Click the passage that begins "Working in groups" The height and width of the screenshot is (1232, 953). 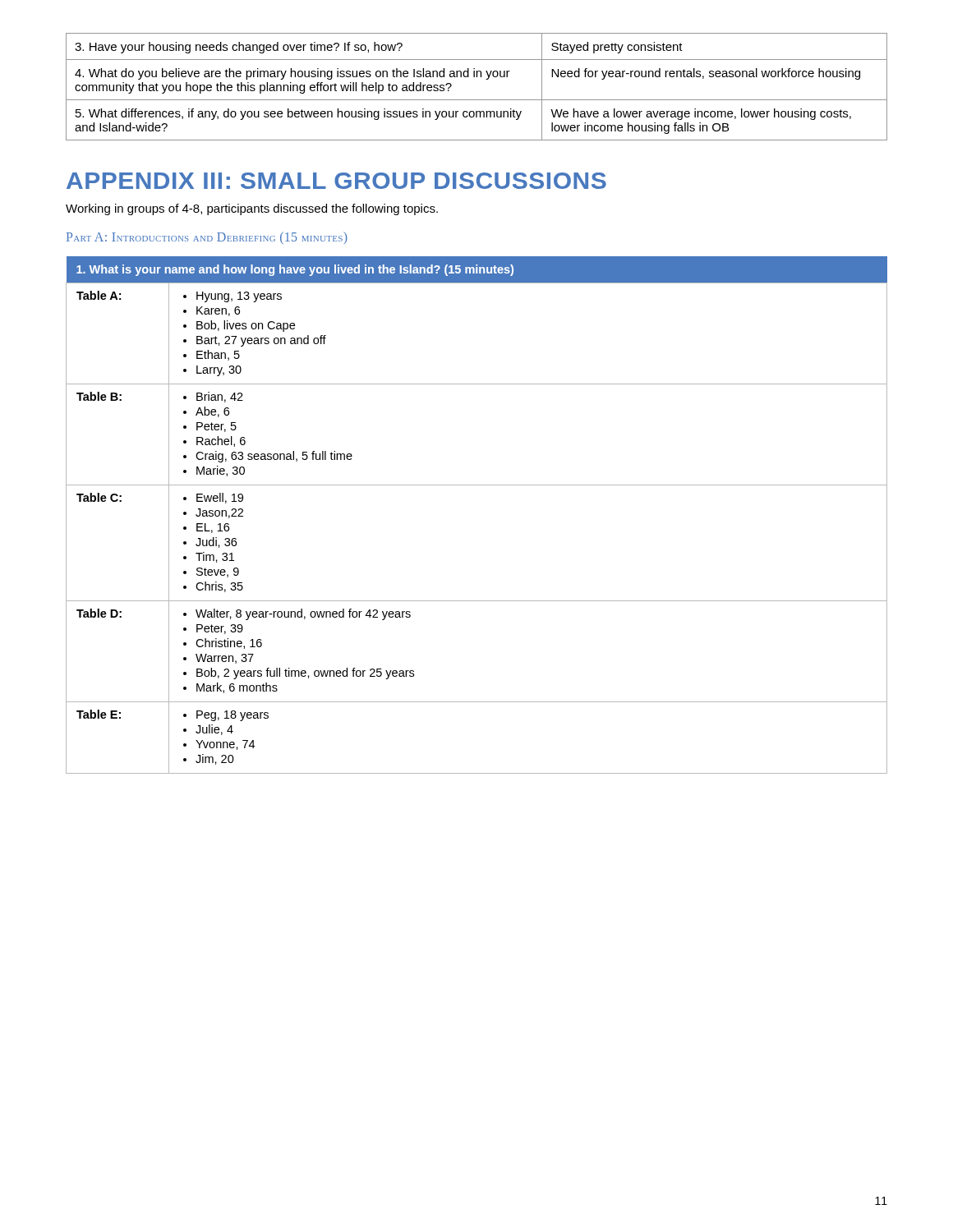[252, 208]
